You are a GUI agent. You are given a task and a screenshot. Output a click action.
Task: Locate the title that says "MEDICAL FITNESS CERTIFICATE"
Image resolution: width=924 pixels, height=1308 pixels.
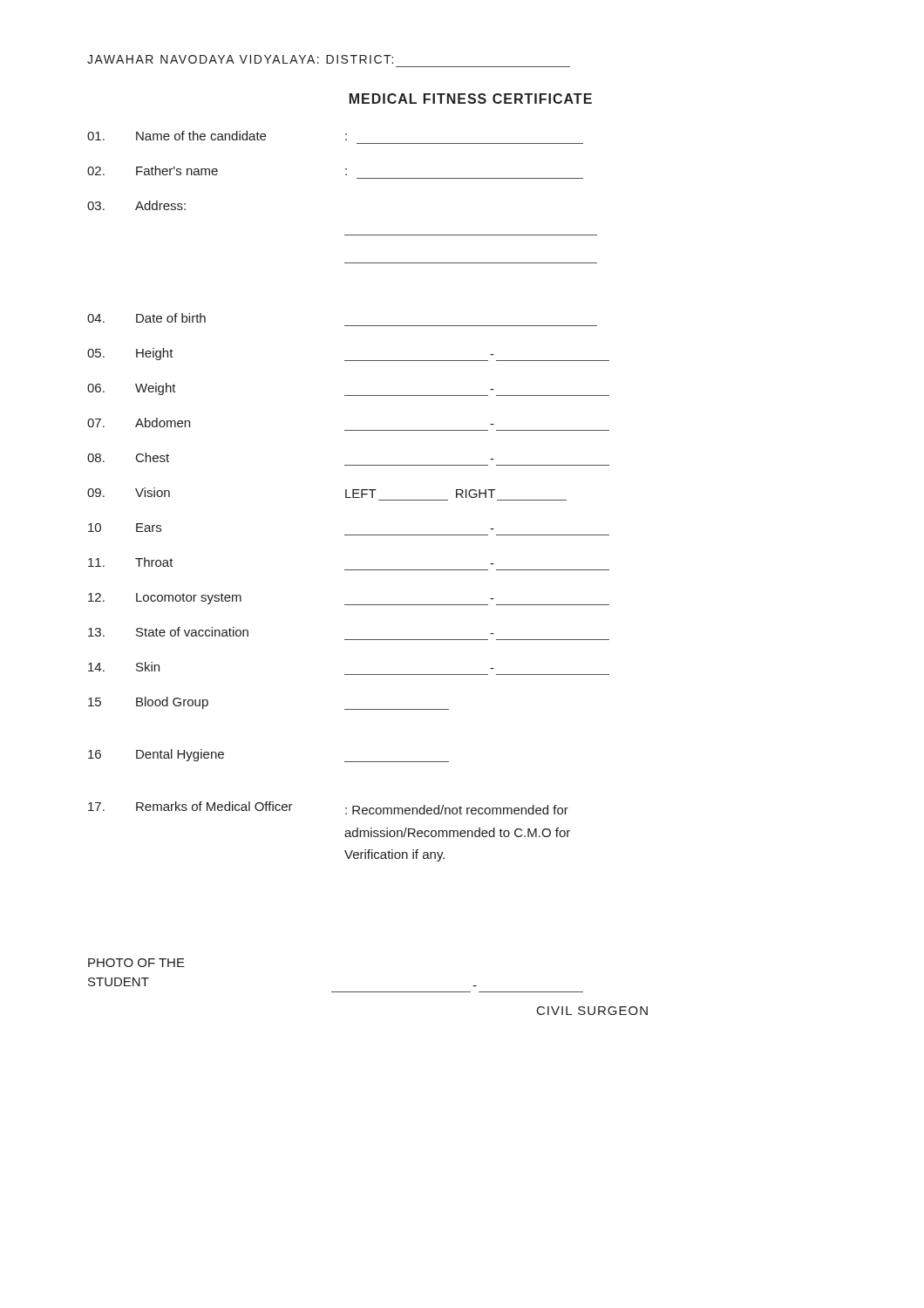[x=471, y=99]
